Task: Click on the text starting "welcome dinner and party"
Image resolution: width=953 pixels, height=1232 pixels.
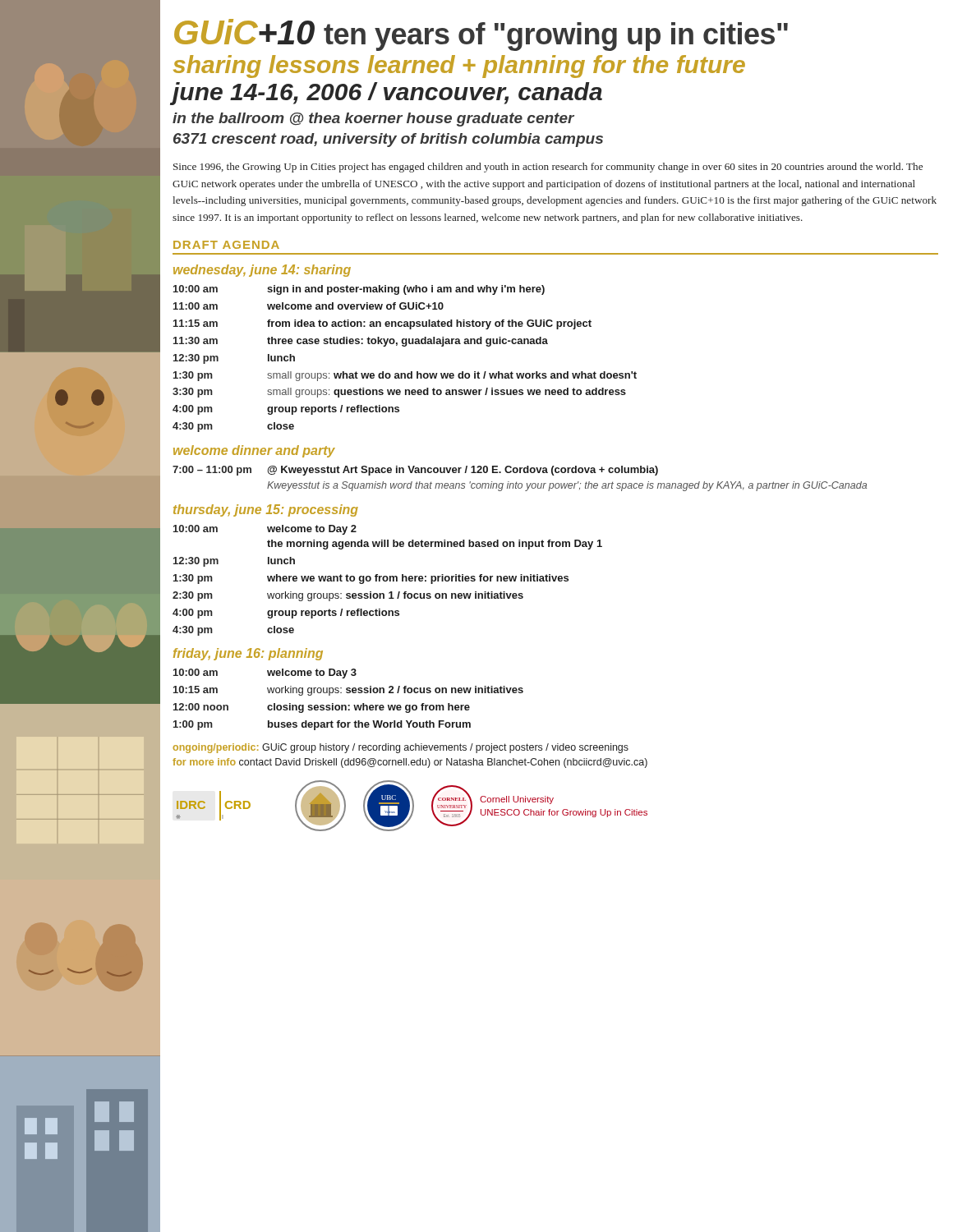Action: [x=254, y=450]
